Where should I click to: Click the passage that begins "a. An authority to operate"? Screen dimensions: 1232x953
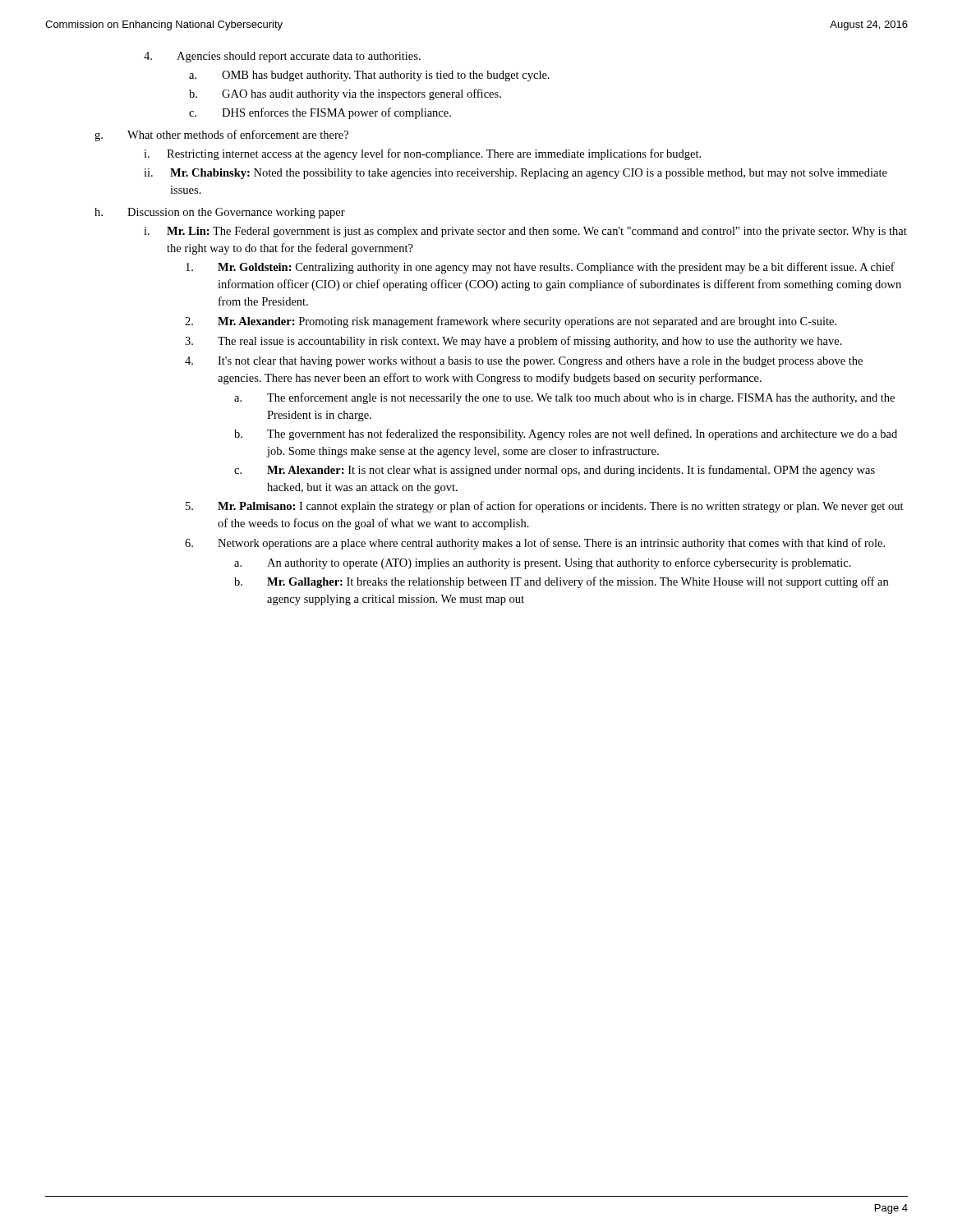click(x=571, y=563)
